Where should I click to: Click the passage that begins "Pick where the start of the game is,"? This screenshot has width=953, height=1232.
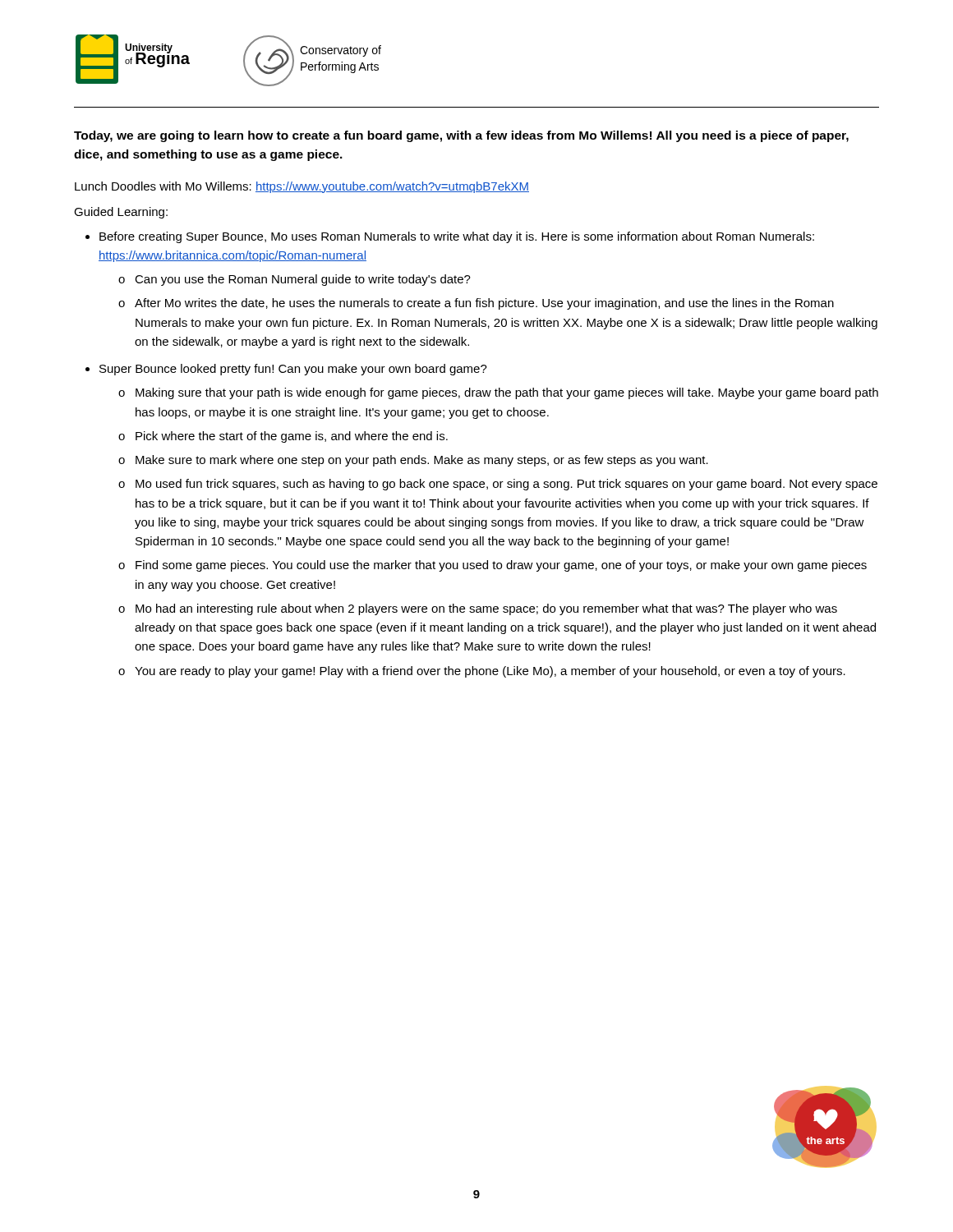(x=292, y=436)
